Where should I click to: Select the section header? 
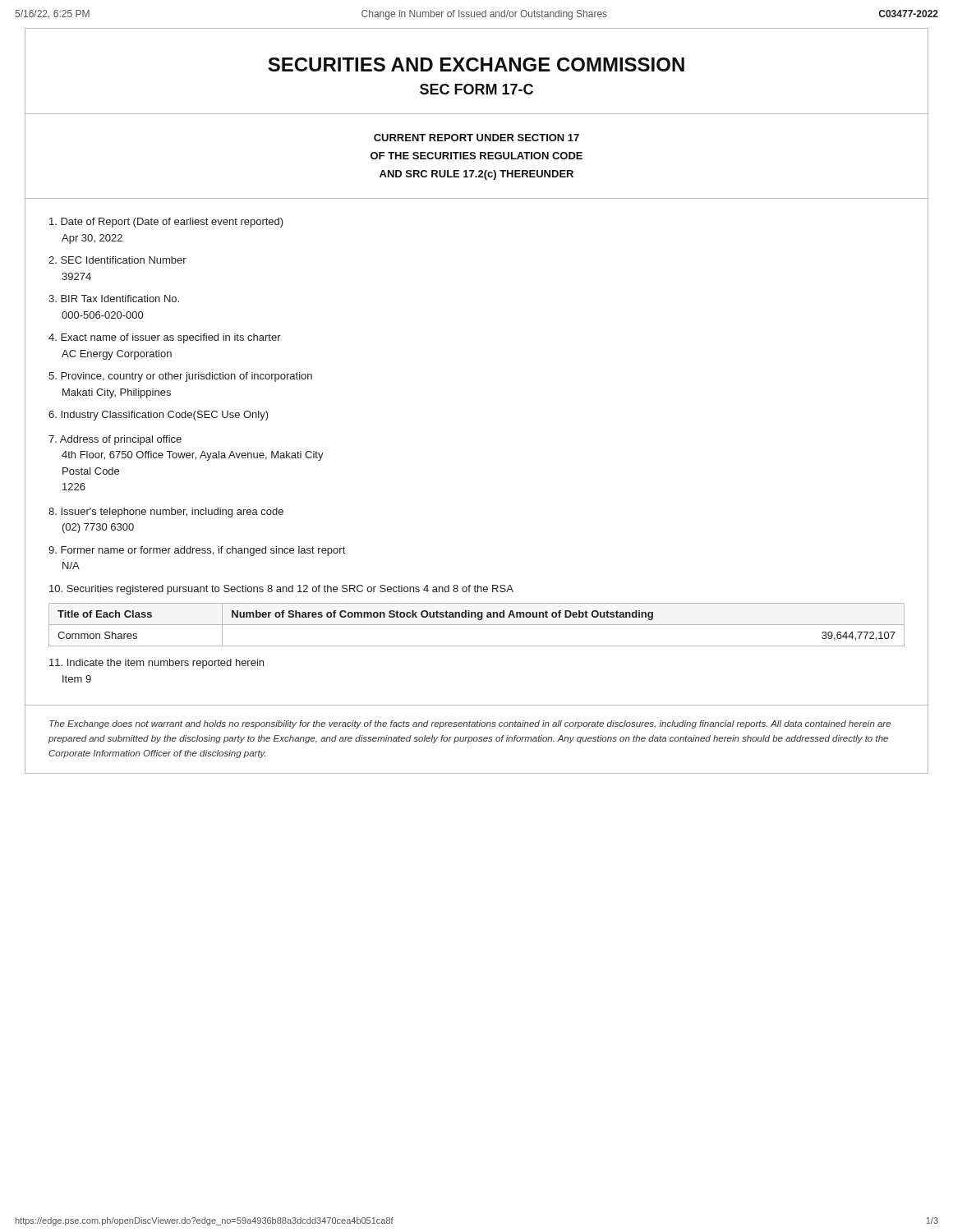pos(476,156)
